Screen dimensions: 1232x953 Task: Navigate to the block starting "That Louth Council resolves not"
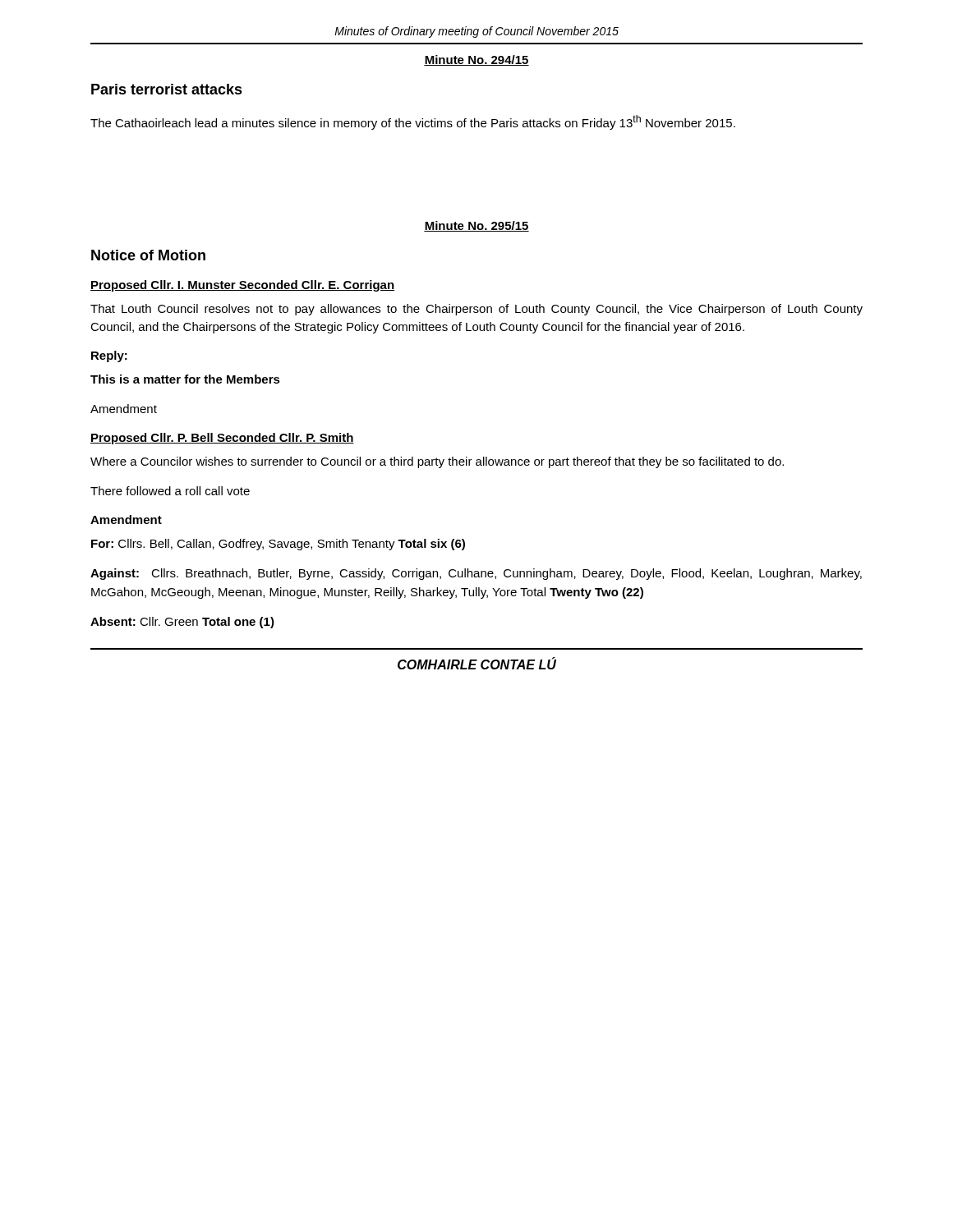point(476,317)
